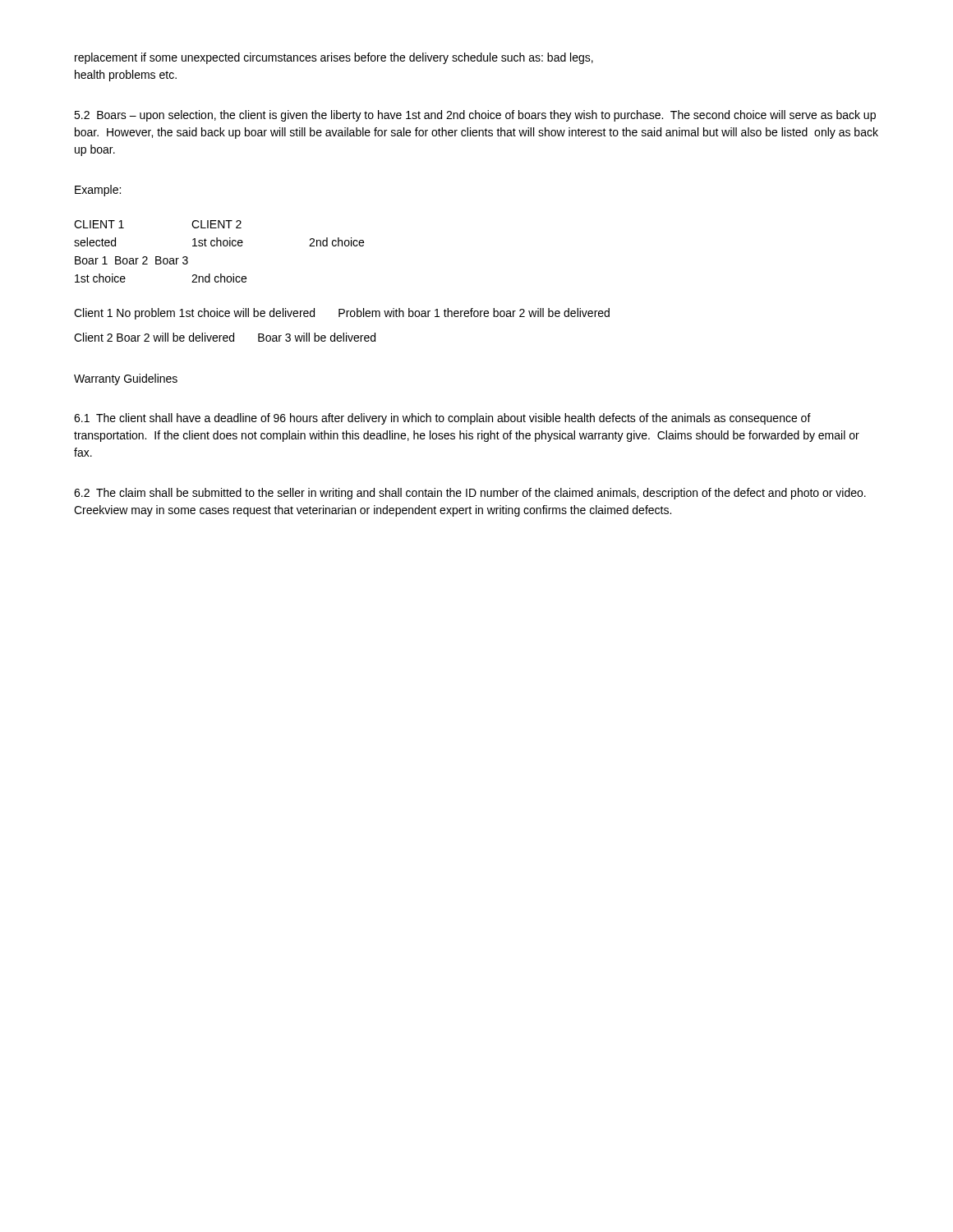Where is the passage that starts "2 The claim shall be submitted to the"?

tap(472, 501)
